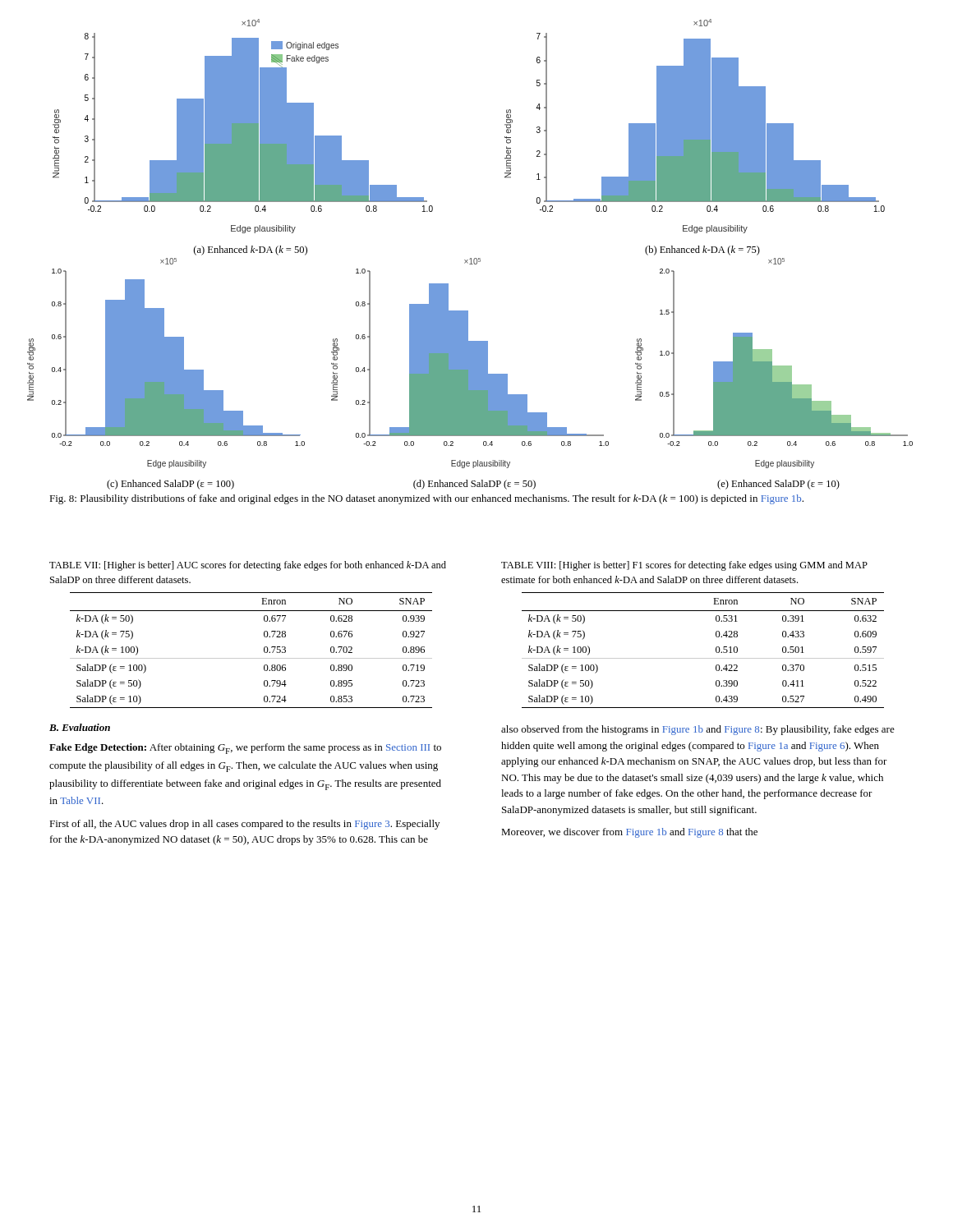Where is the caption that starts "TABLE VII: [Higher is better] AUC scores"?
The width and height of the screenshot is (953, 1232).
coord(248,572)
